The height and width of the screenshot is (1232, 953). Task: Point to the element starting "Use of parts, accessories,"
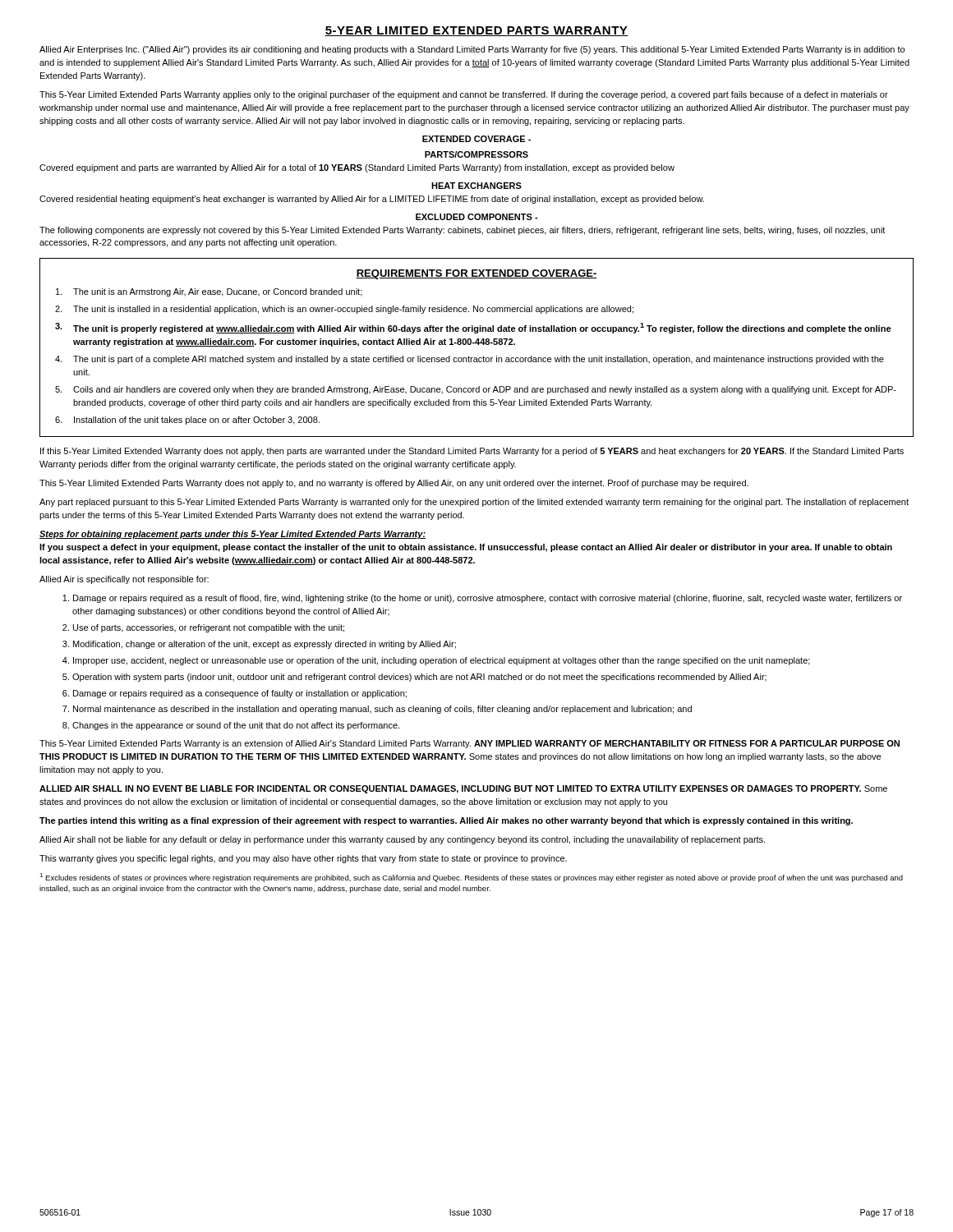coord(209,627)
